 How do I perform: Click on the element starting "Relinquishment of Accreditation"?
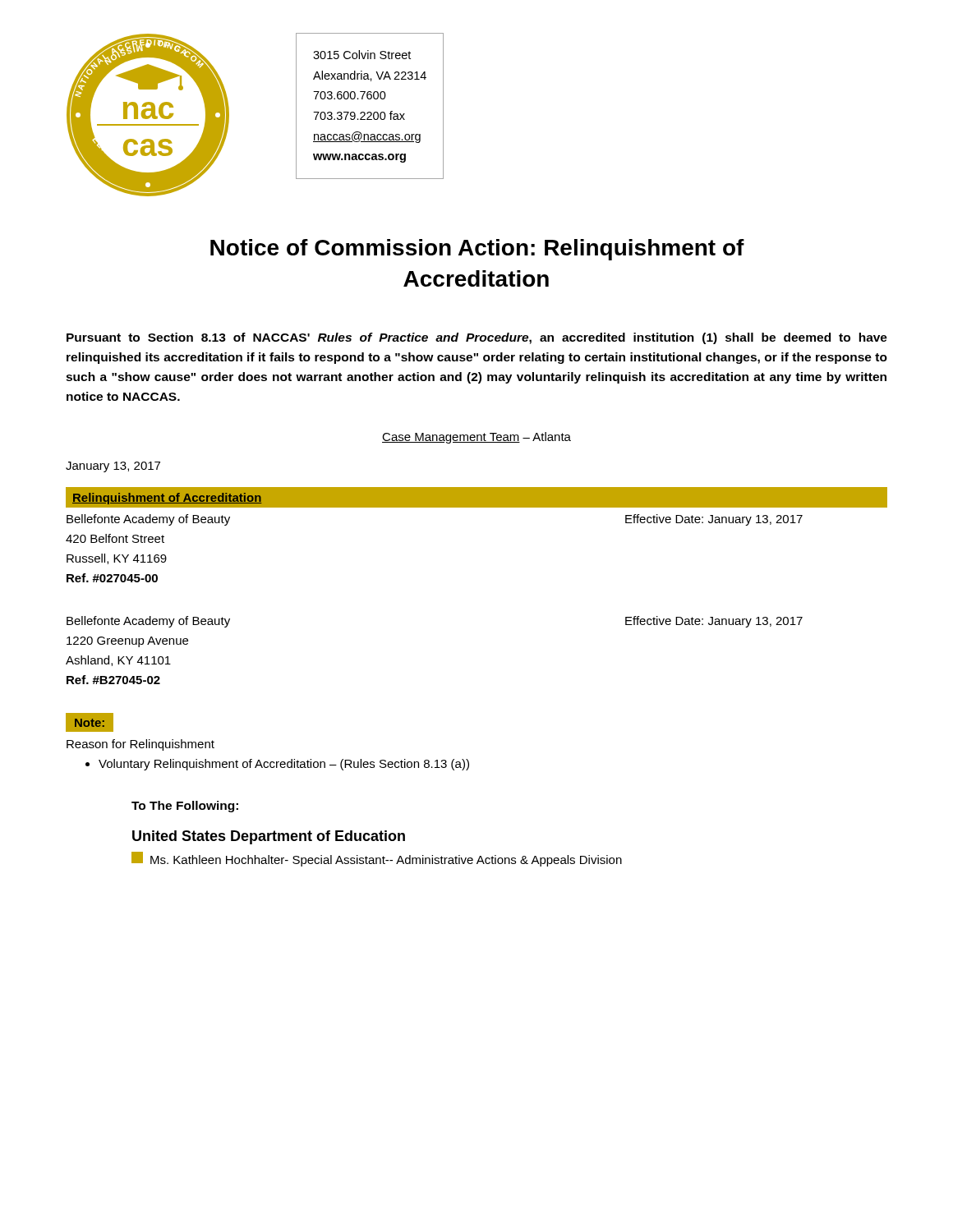(167, 497)
